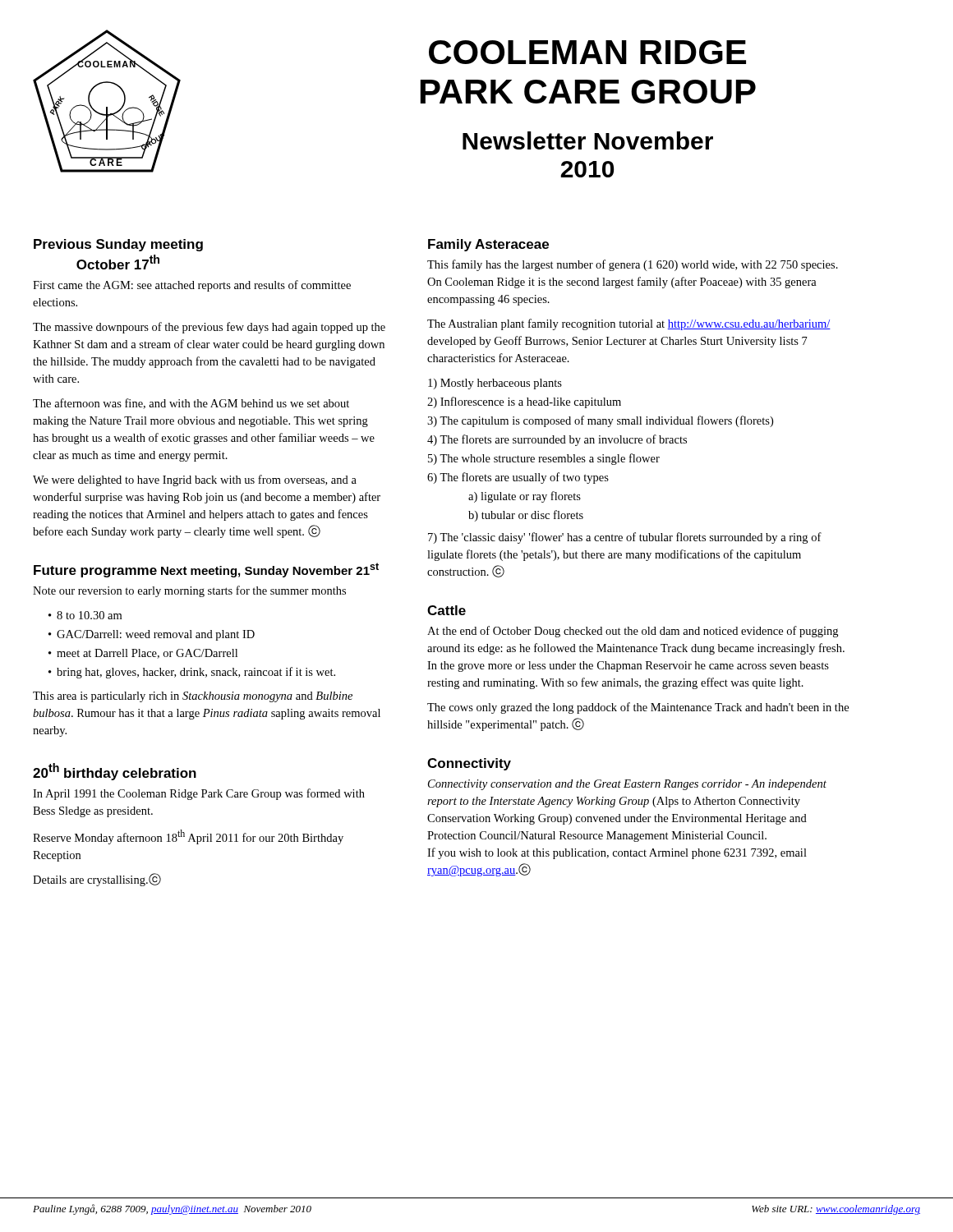Select the text block with the text "The massive downpours of the previous few"
Viewport: 953px width, 1232px height.
point(209,353)
